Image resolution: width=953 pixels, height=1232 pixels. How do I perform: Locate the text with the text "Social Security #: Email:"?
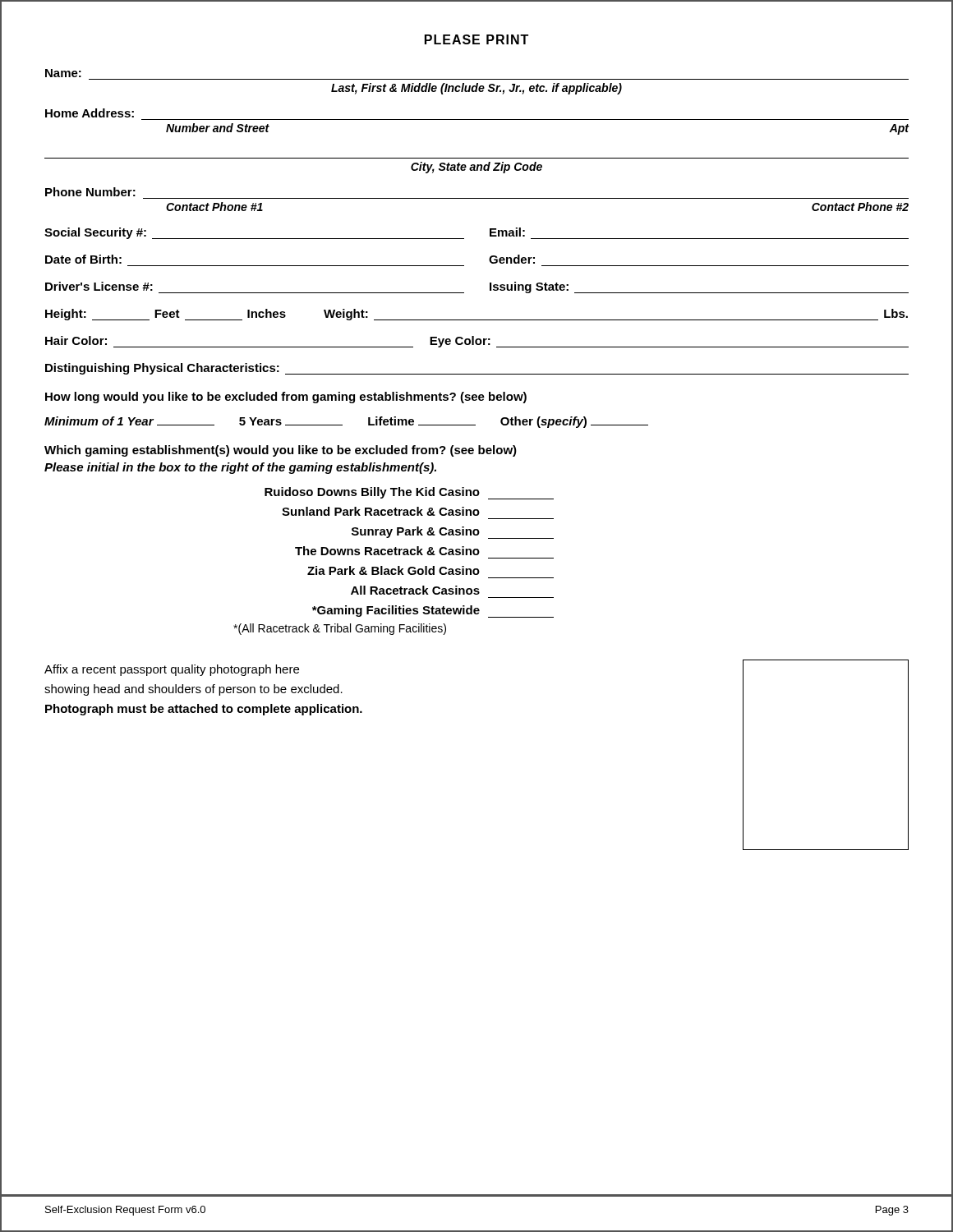96,233
